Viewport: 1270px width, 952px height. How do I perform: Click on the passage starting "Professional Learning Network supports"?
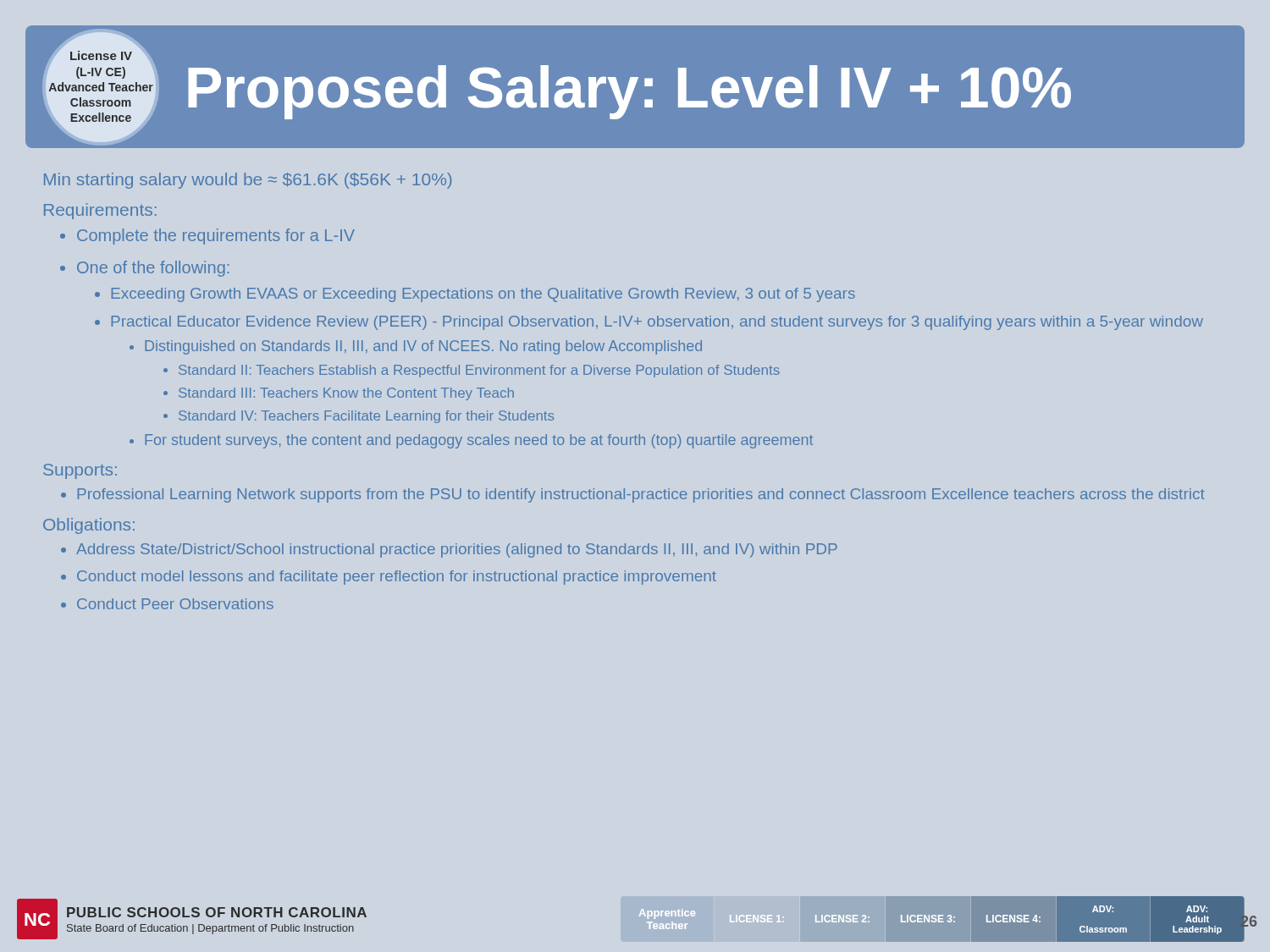tap(640, 494)
